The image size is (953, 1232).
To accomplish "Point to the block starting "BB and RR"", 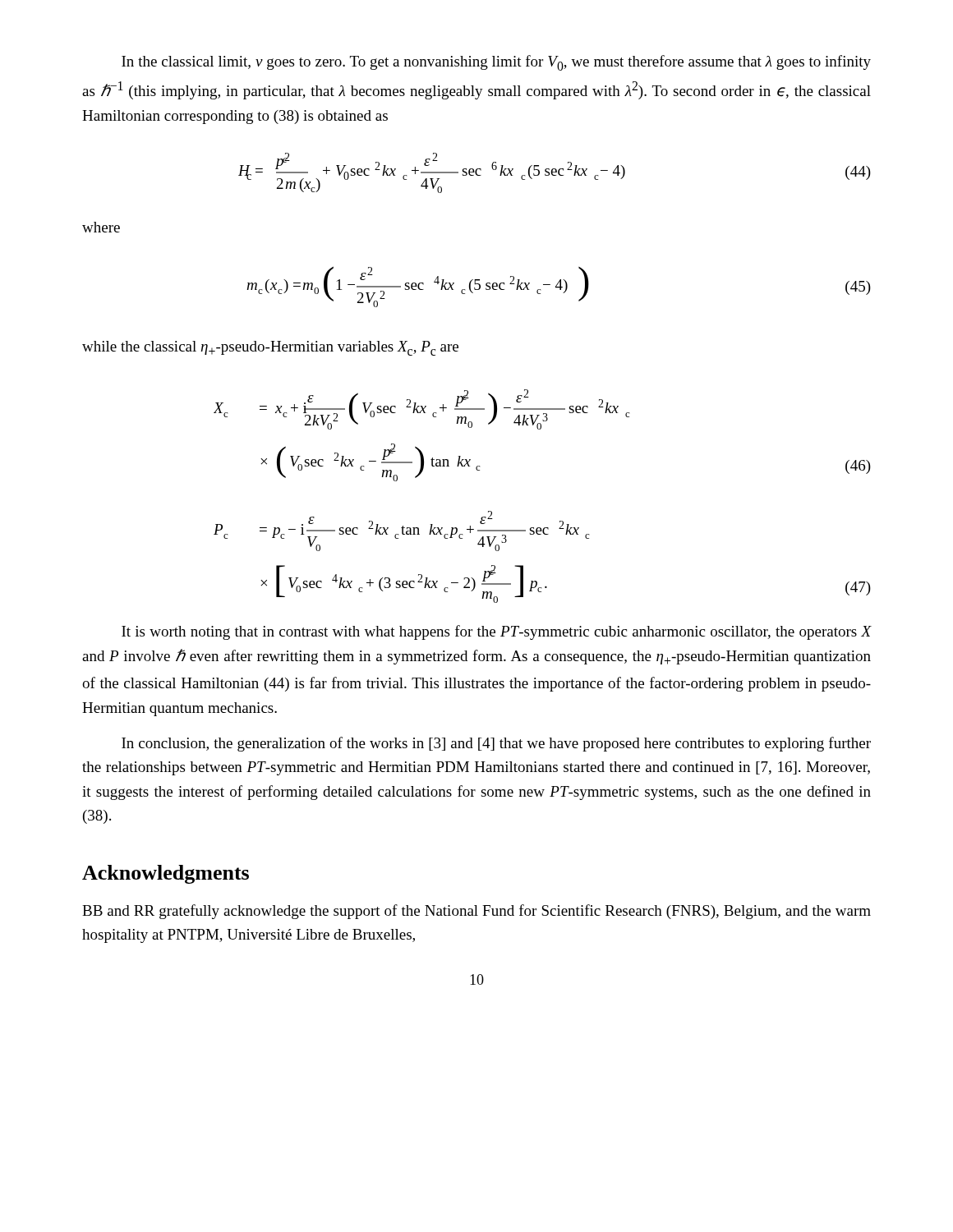I will (x=476, y=922).
